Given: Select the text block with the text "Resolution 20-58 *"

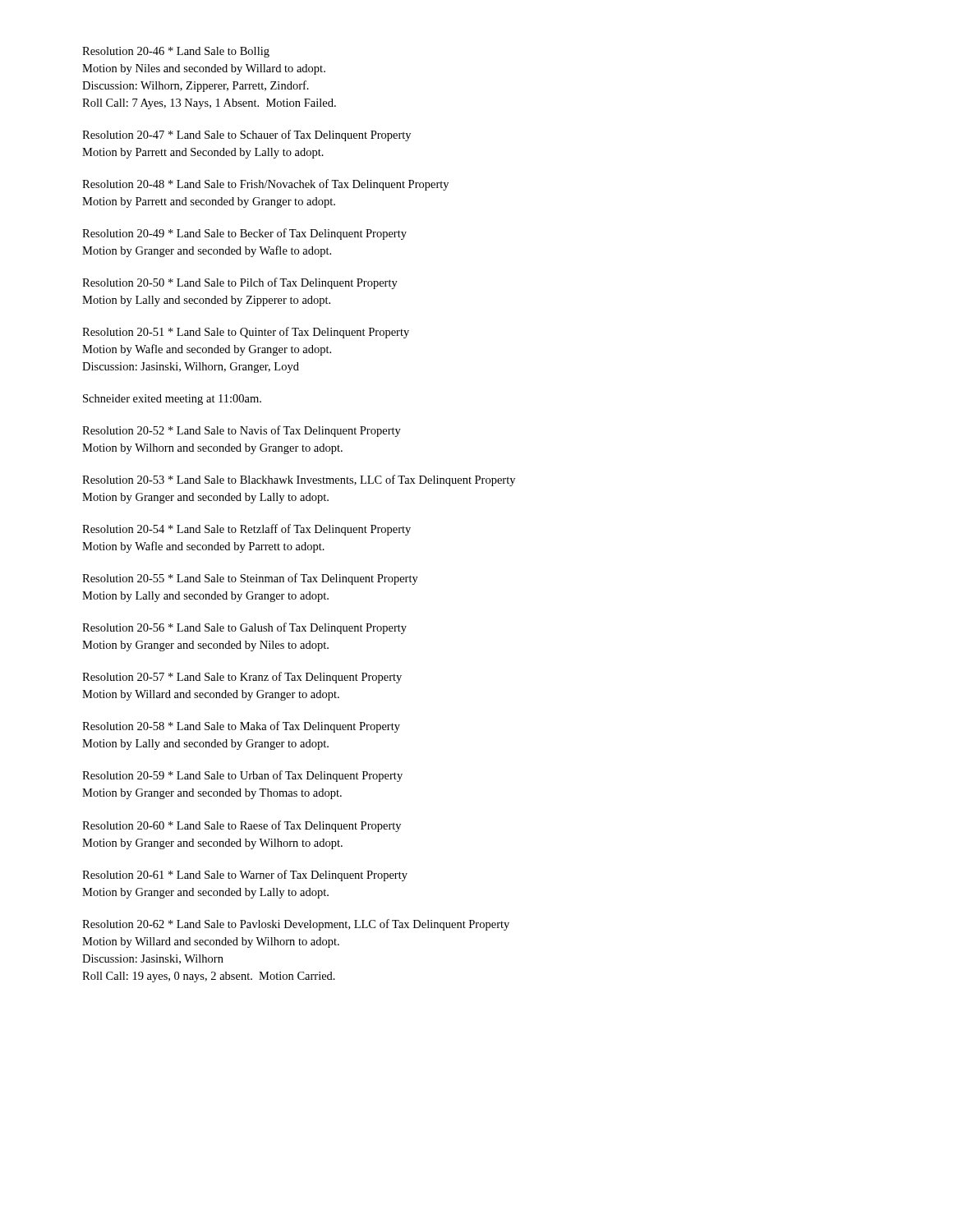Looking at the screenshot, I should [241, 735].
